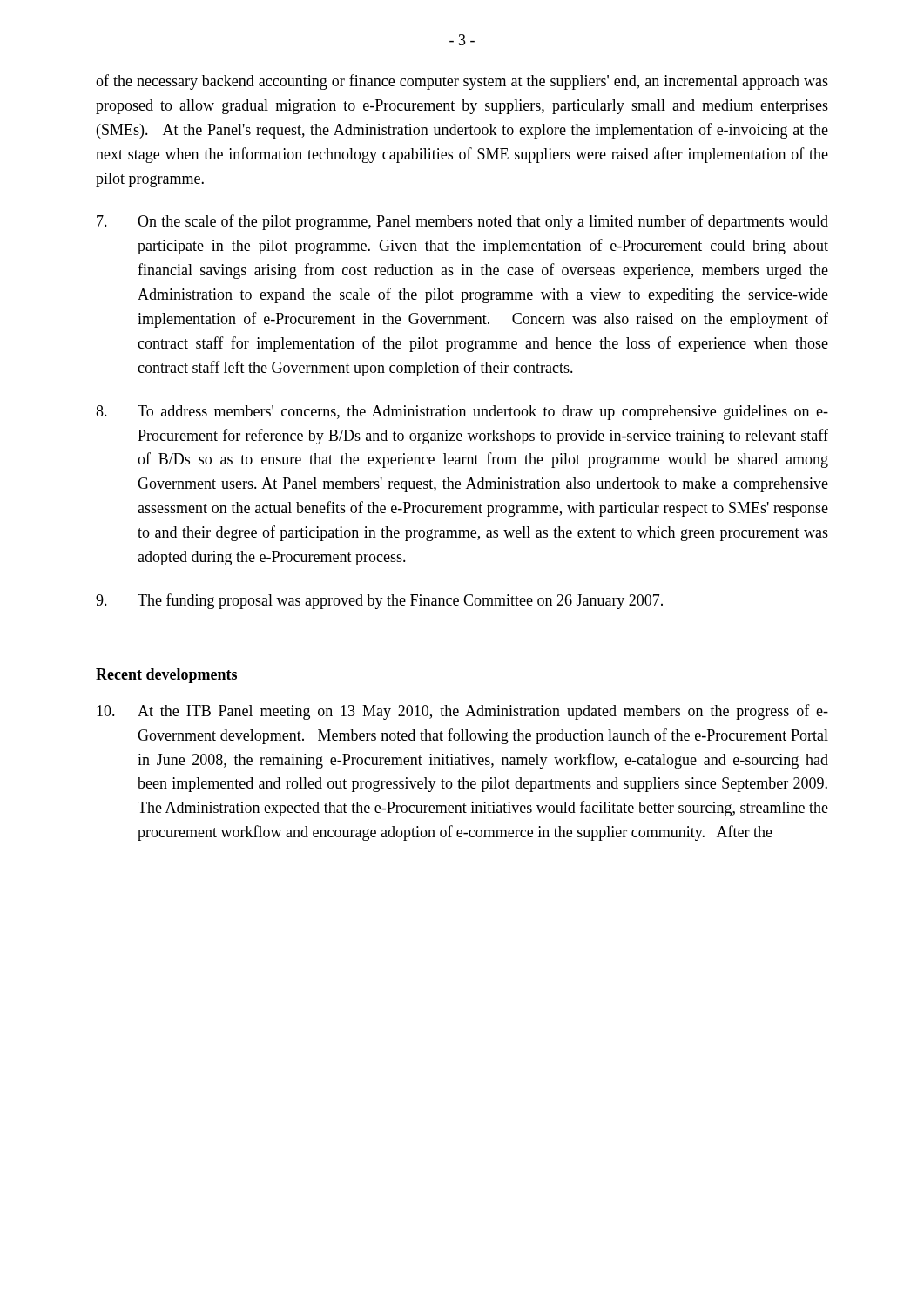Navigate to the region starting "Recent developments"
This screenshot has height=1307, width=924.
click(x=167, y=674)
